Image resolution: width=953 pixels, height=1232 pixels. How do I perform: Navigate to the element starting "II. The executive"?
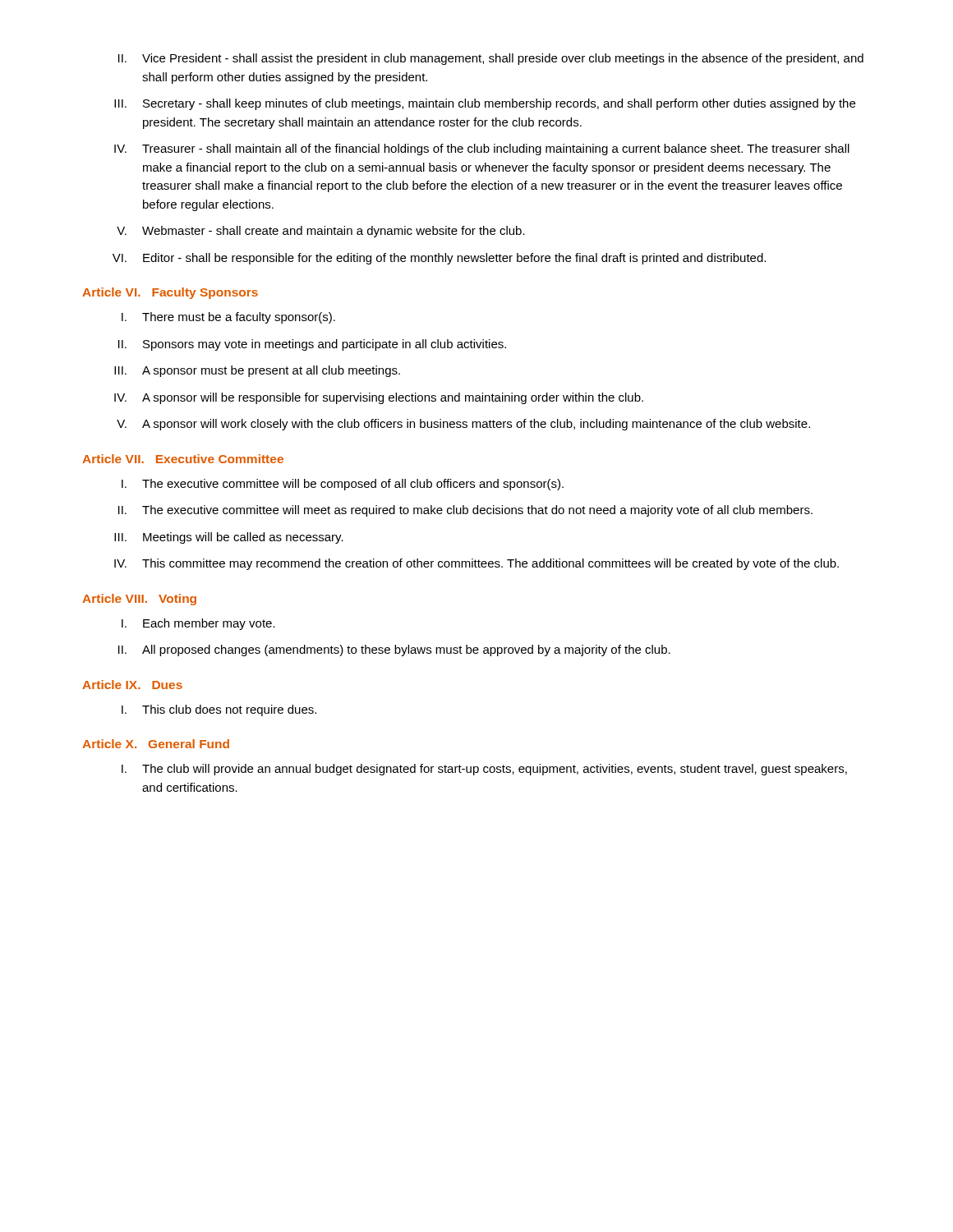tap(476, 510)
